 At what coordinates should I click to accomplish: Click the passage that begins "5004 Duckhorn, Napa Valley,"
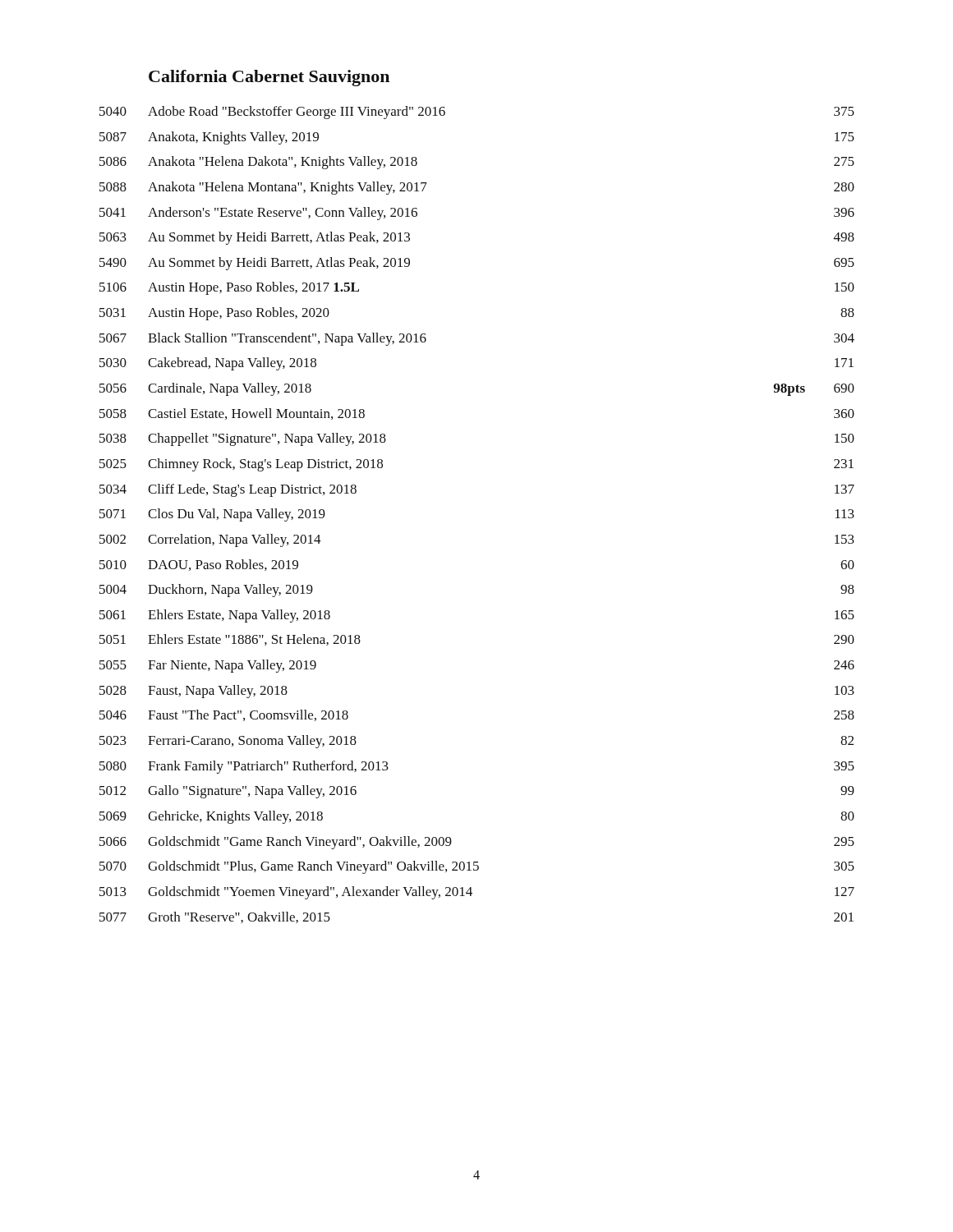[x=112, y=590]
